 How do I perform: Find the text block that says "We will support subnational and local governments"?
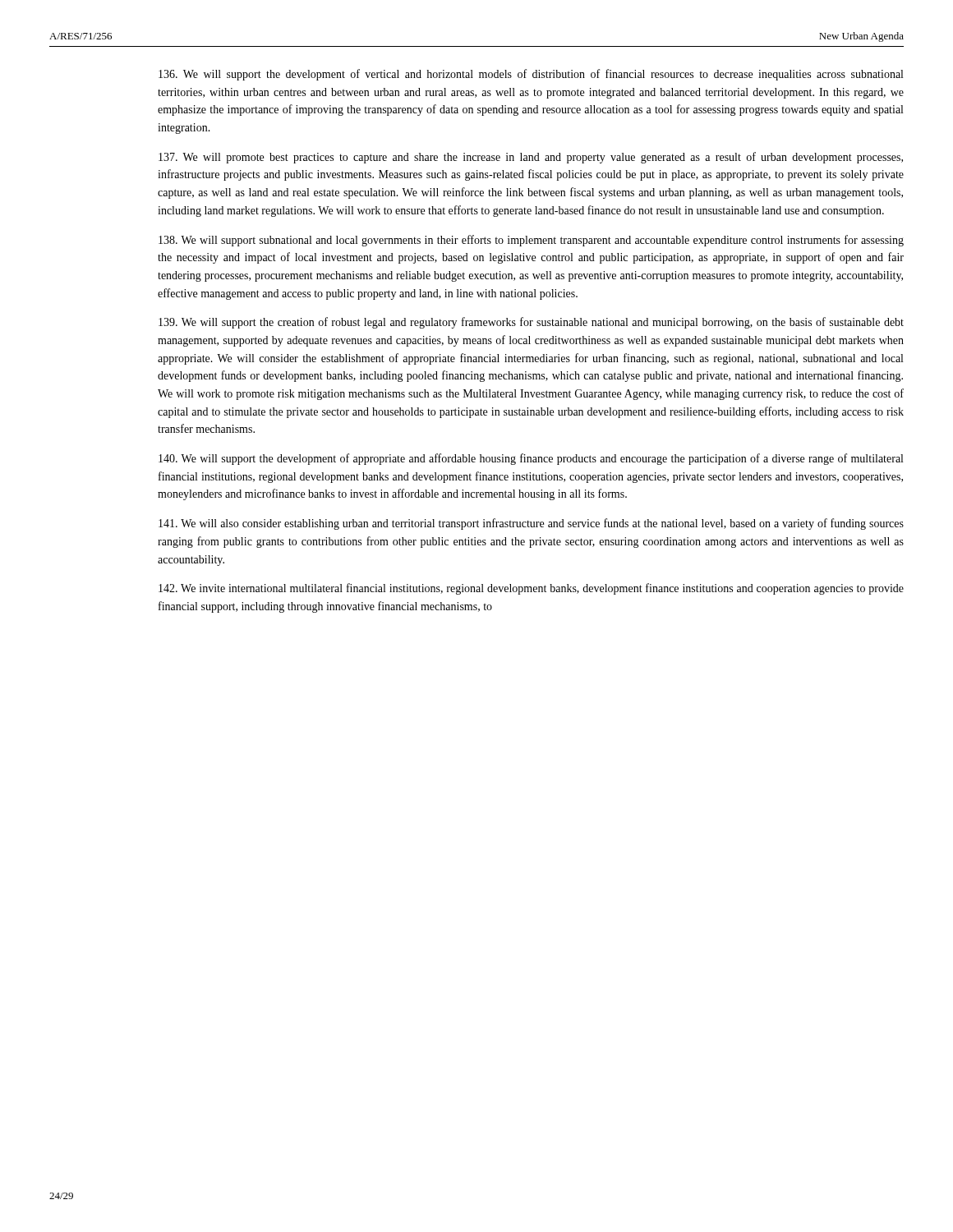click(531, 267)
